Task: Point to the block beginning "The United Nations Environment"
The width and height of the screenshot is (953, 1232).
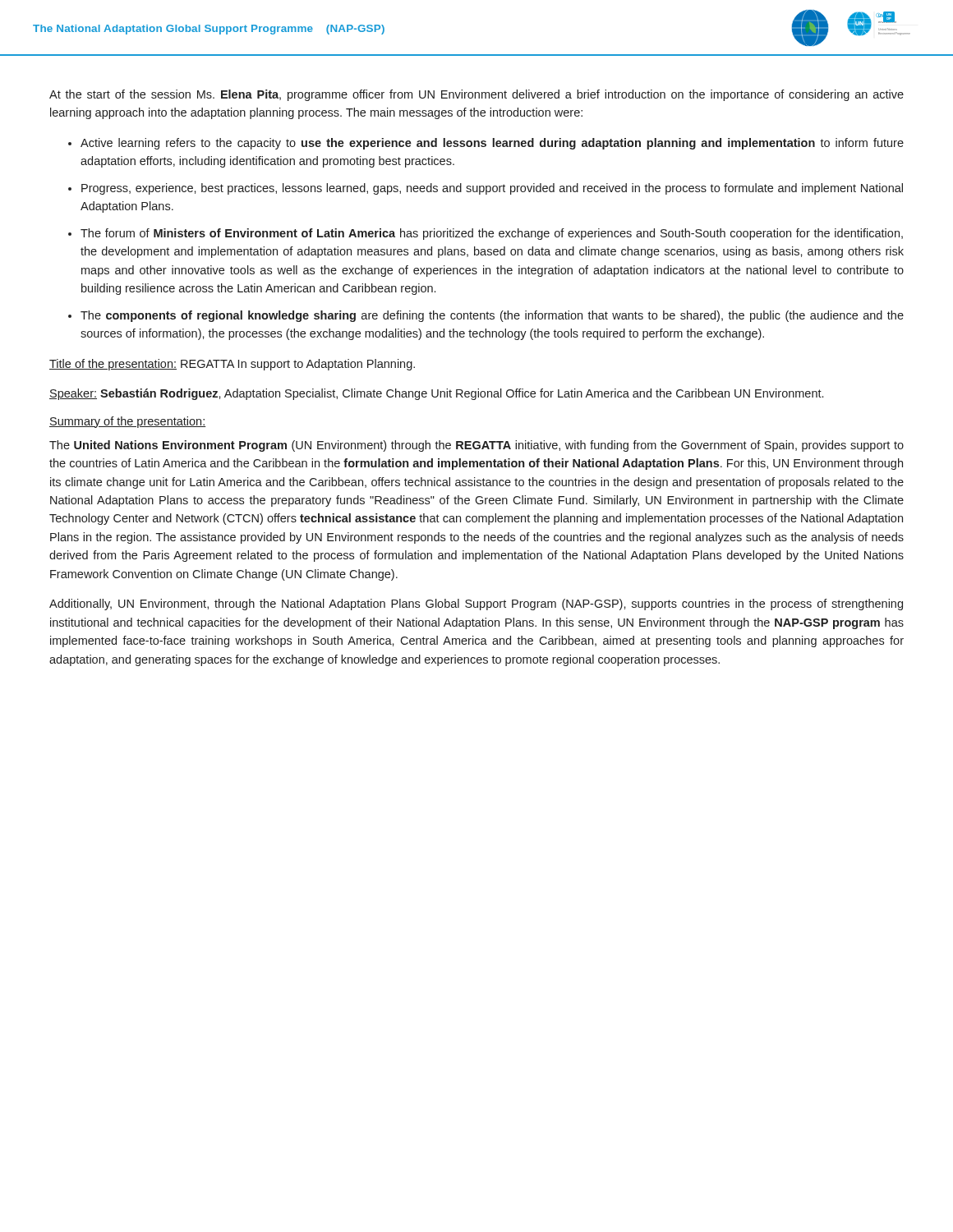Action: 476,509
